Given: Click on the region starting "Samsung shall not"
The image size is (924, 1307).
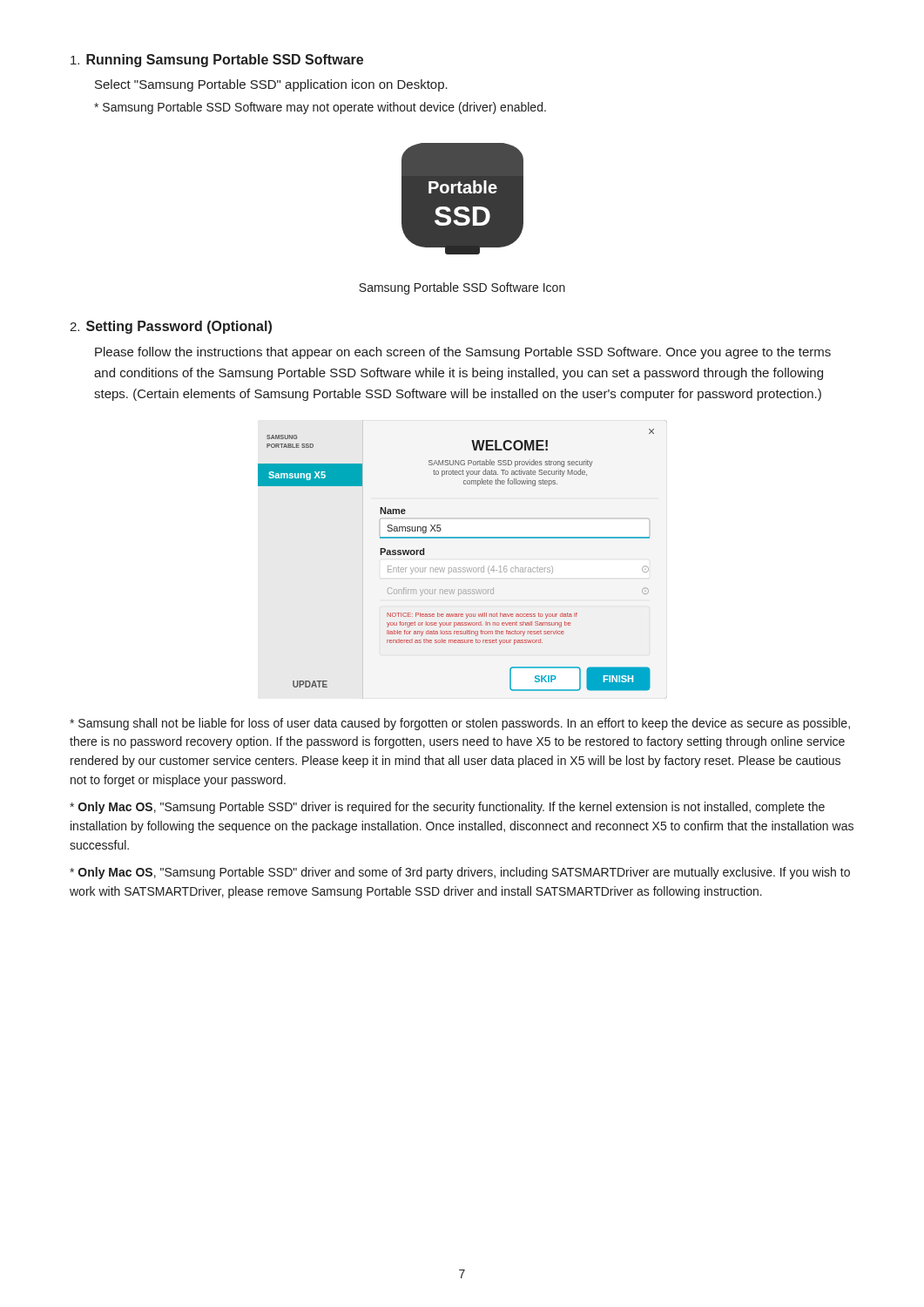Looking at the screenshot, I should pyautogui.click(x=460, y=751).
